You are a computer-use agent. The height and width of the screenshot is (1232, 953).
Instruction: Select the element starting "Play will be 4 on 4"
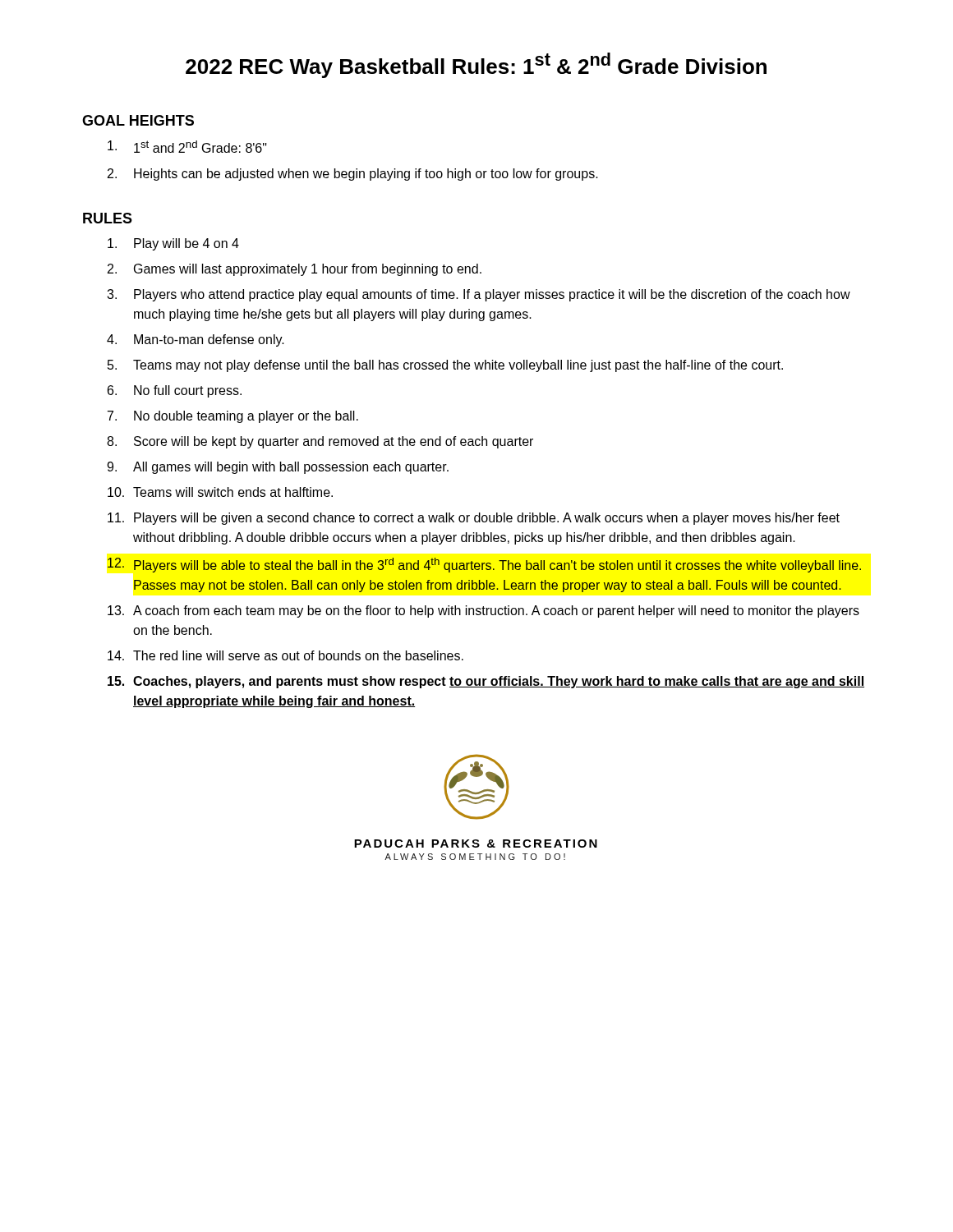(173, 244)
